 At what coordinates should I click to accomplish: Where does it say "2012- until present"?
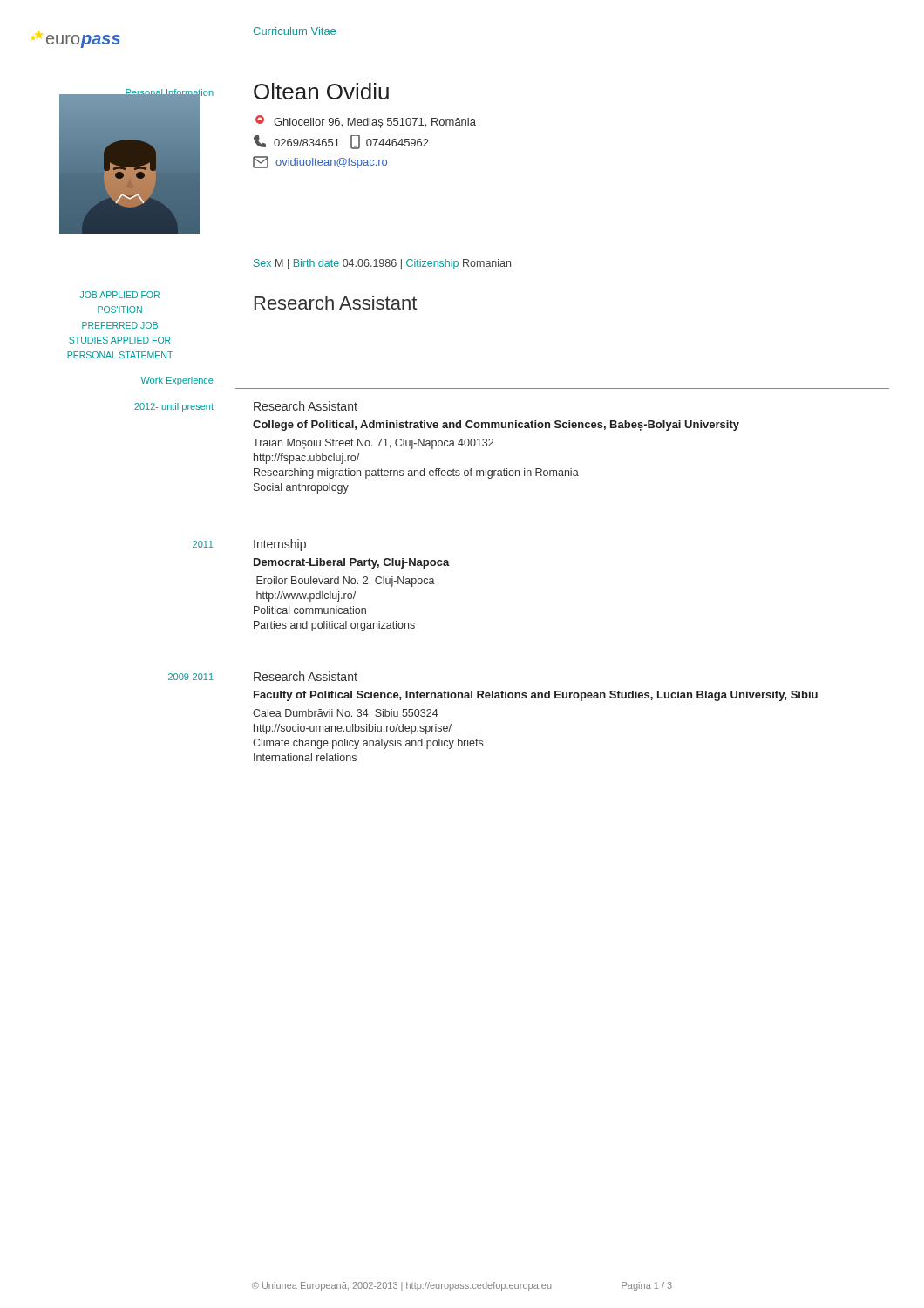pos(174,406)
